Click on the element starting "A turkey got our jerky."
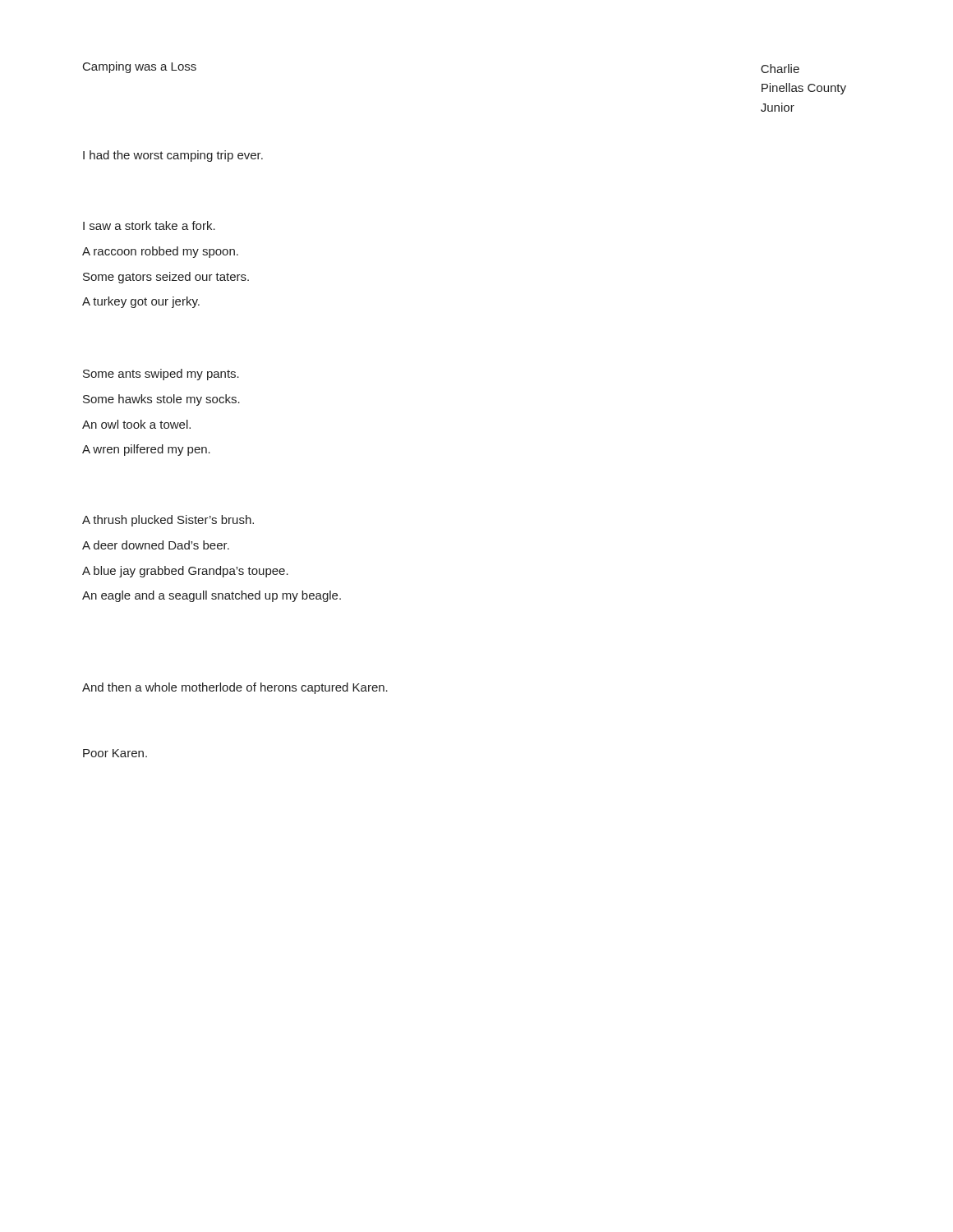The image size is (953, 1232). pos(141,301)
